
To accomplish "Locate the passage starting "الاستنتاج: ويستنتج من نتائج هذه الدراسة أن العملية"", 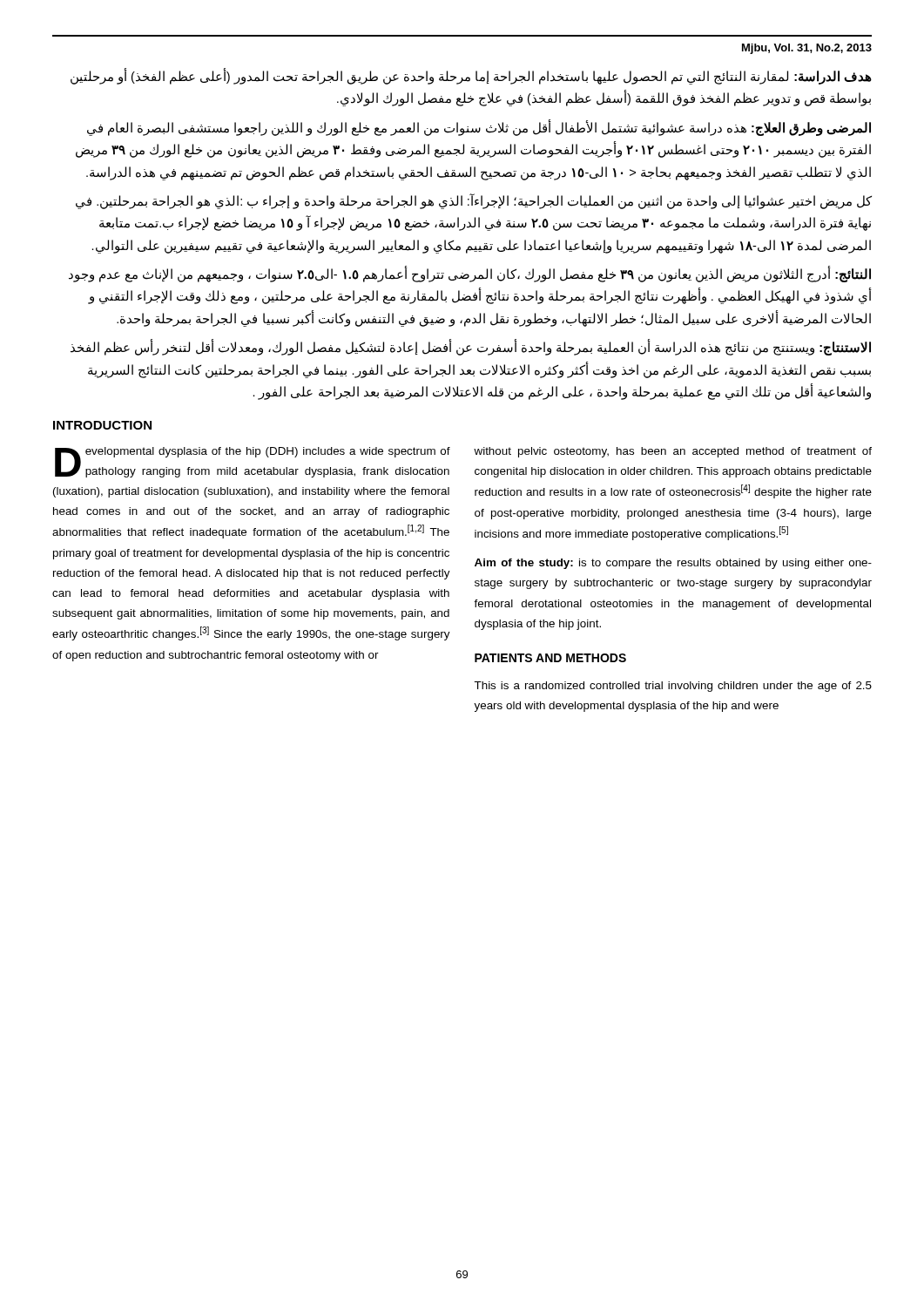I will 470,370.
